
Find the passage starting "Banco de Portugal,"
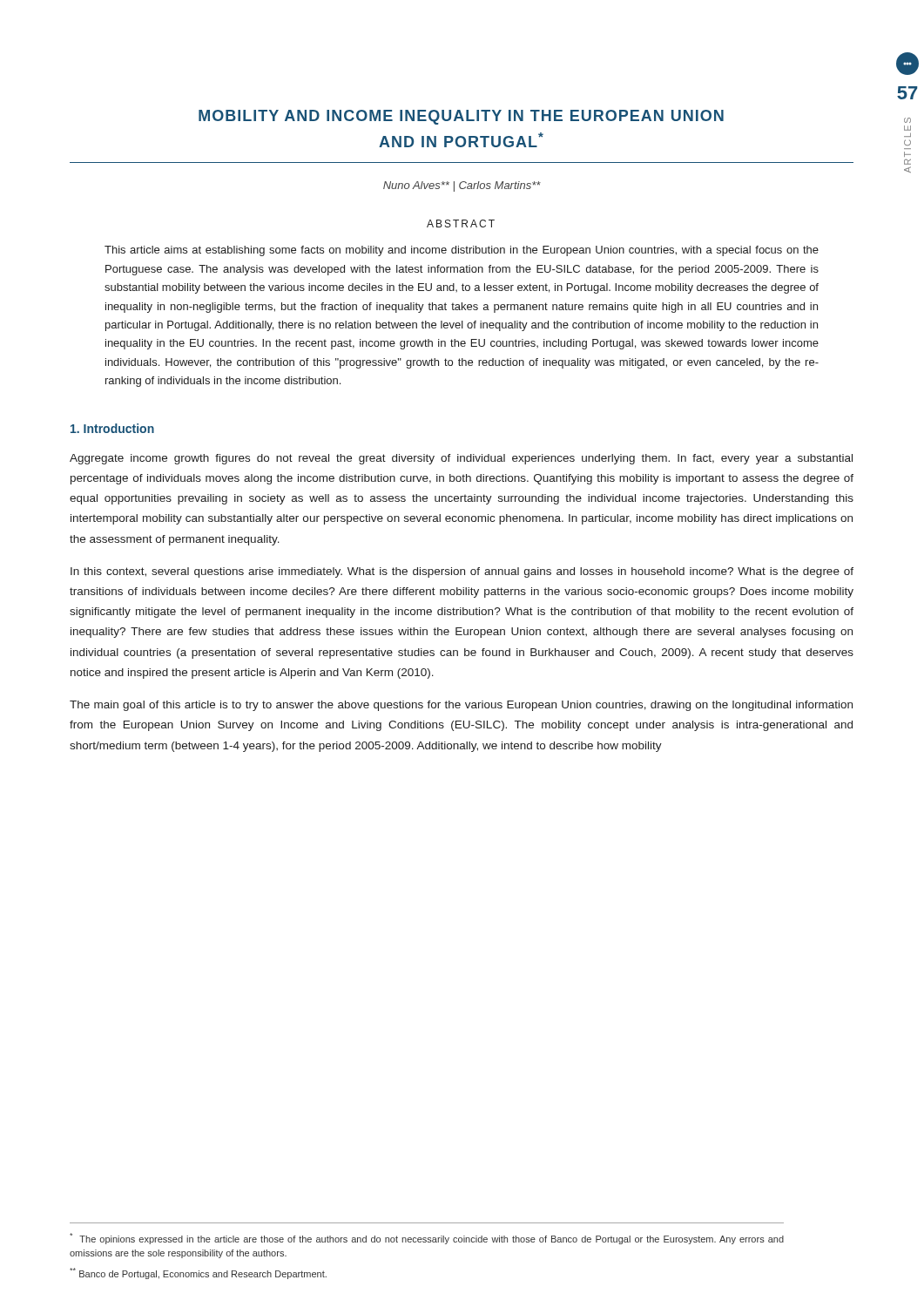198,1272
